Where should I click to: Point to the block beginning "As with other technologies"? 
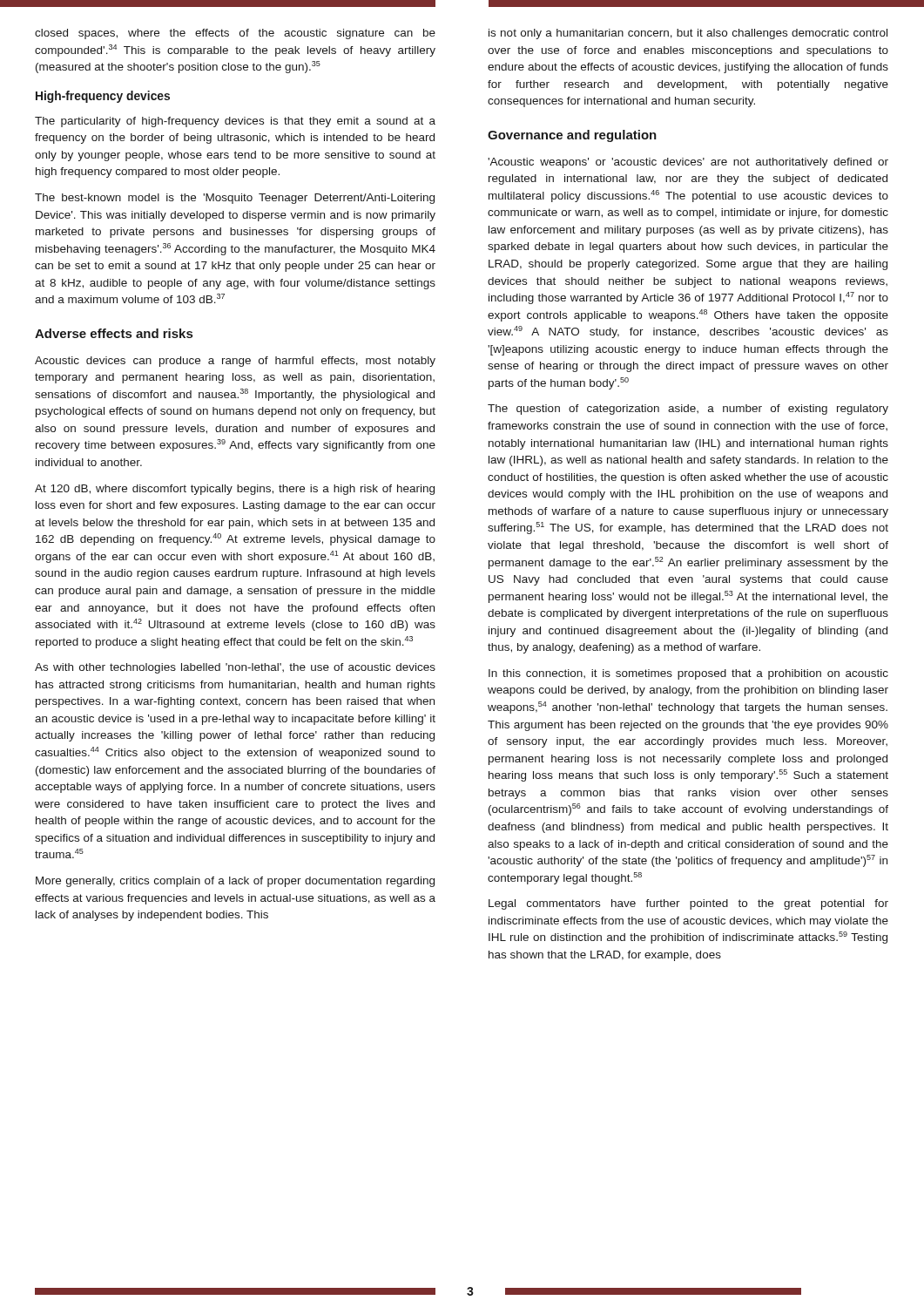pyautogui.click(x=235, y=761)
